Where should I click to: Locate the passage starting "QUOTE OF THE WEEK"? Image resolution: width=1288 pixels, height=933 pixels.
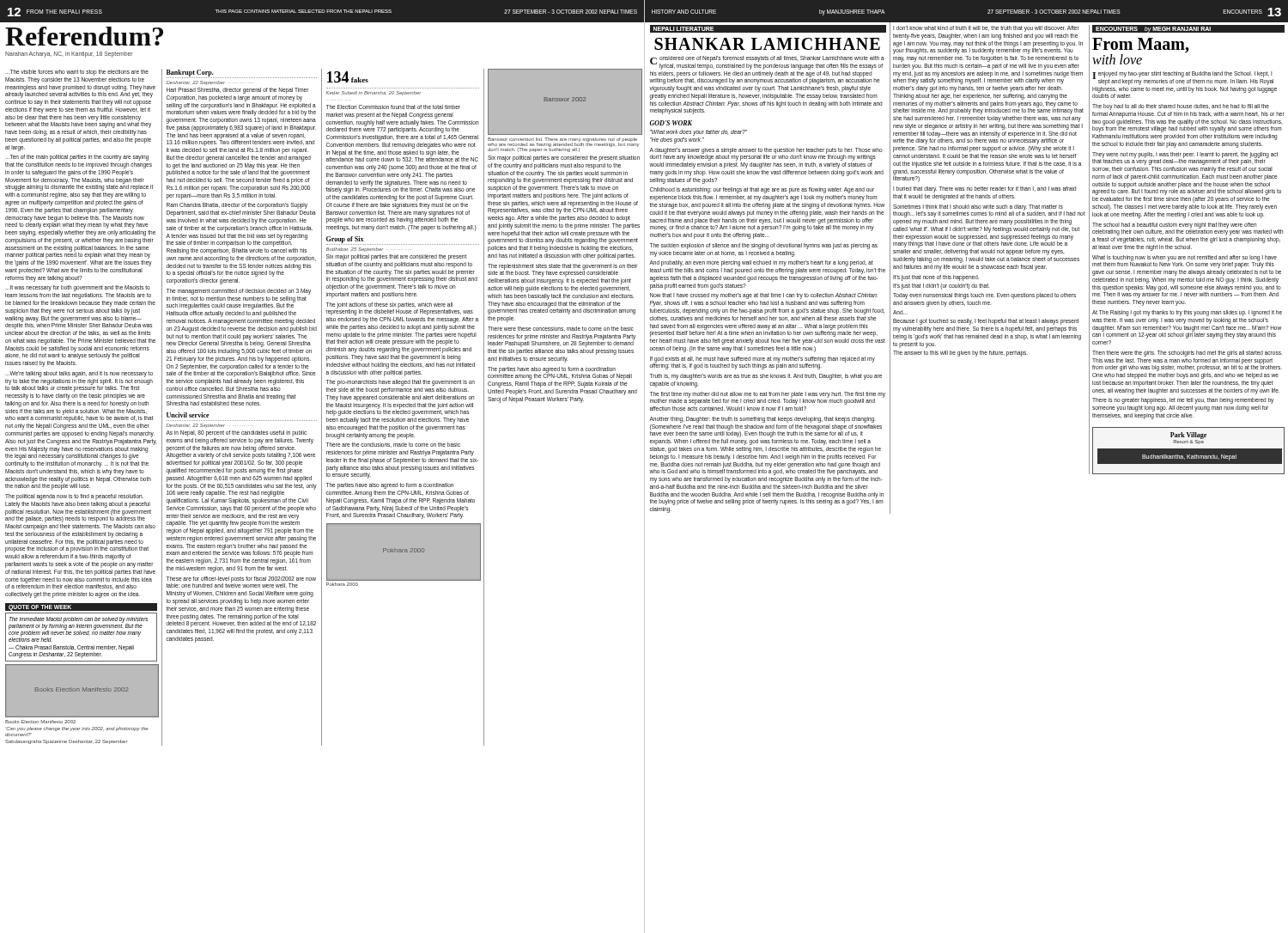coord(40,607)
